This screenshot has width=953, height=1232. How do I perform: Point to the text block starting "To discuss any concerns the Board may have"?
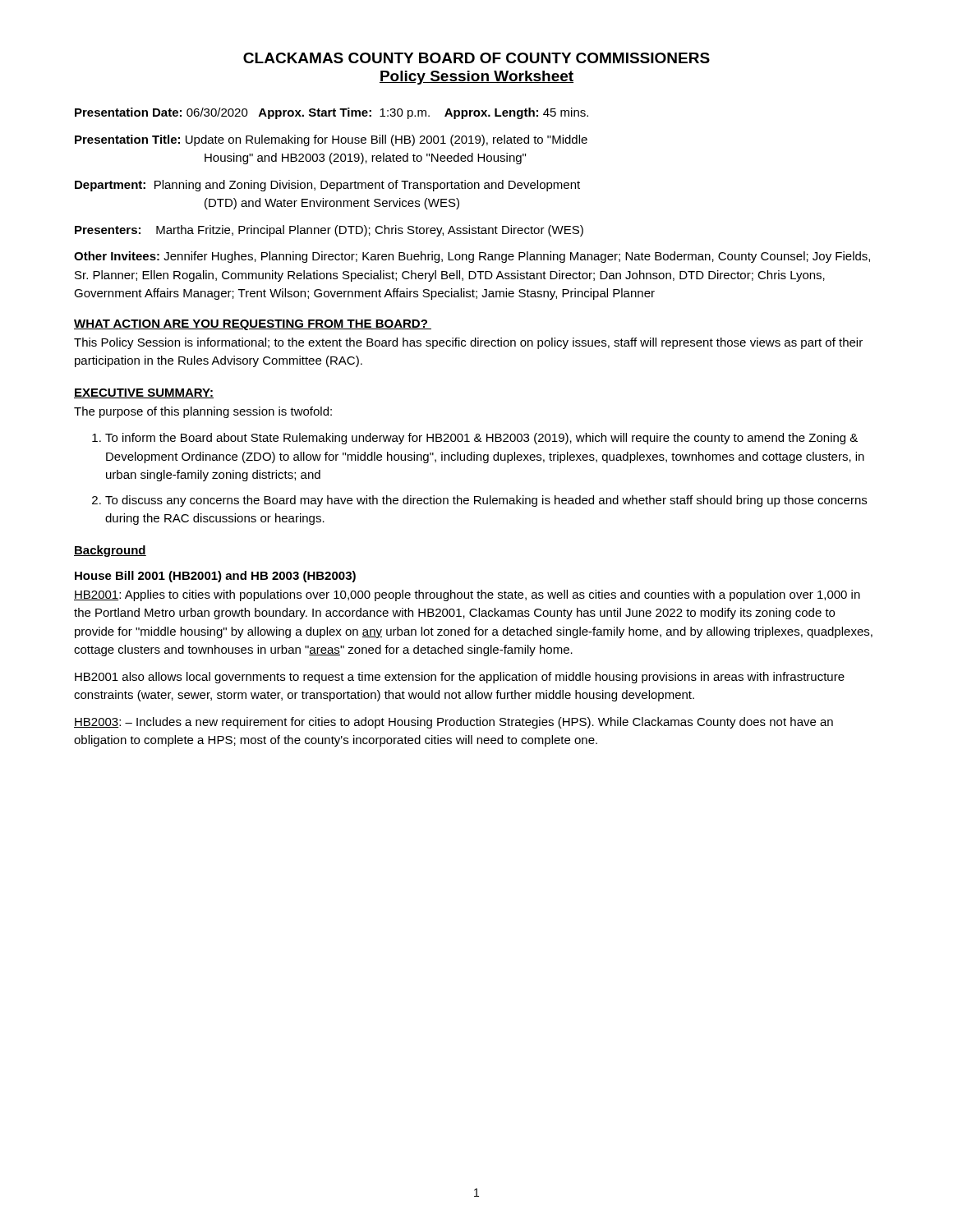[x=486, y=509]
